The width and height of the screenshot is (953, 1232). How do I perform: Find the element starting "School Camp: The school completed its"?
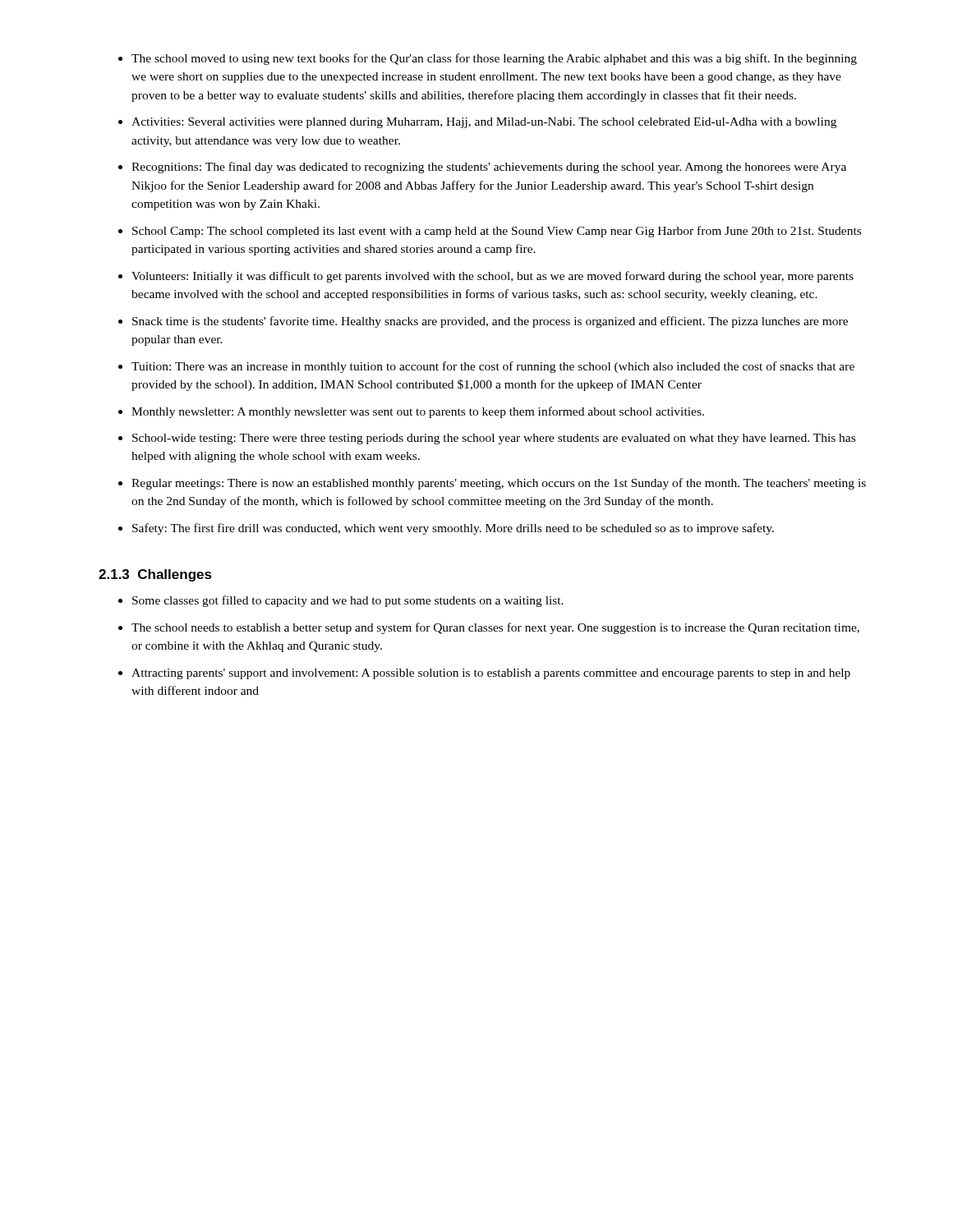501,240
